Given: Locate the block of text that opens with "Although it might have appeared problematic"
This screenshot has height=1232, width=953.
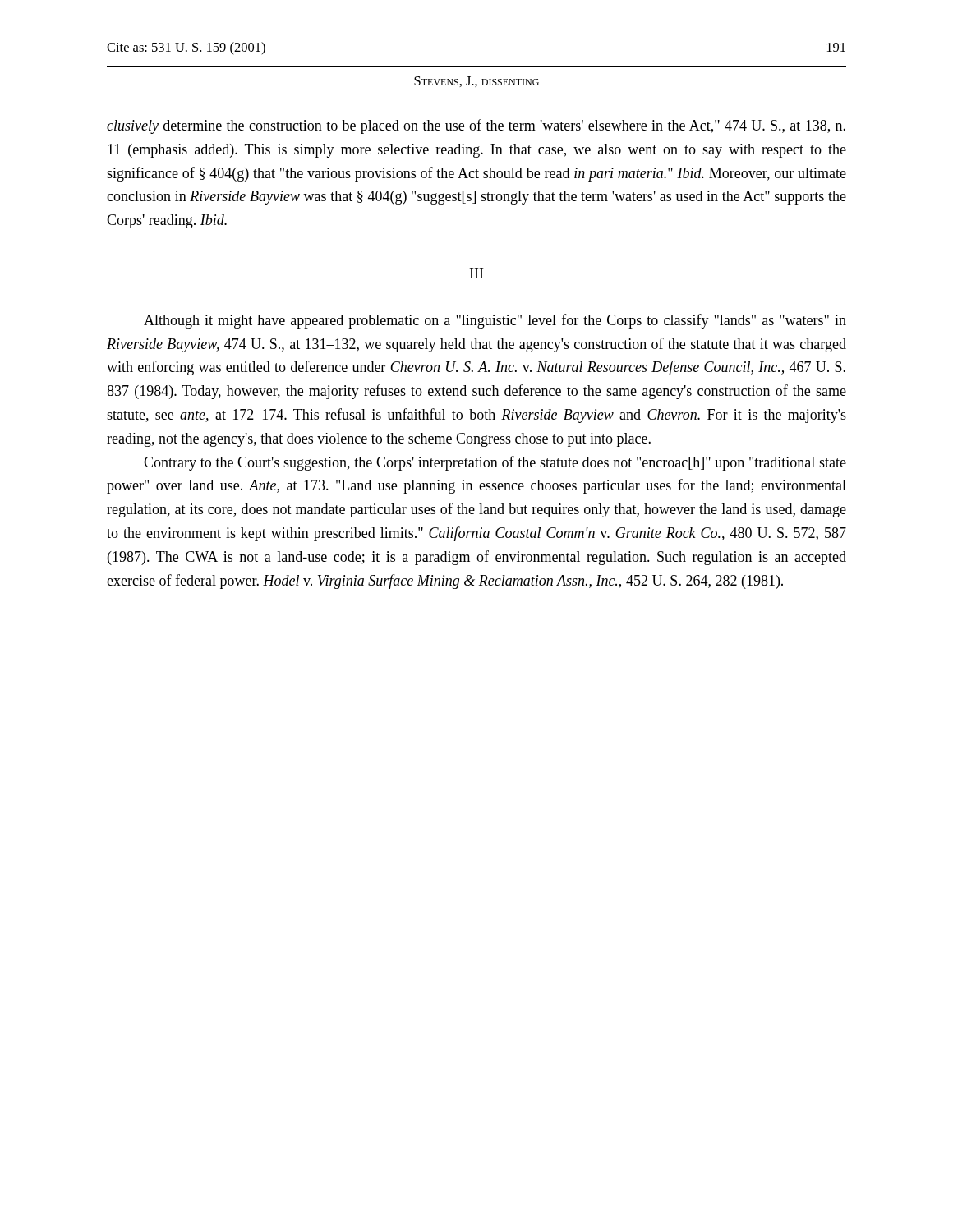Looking at the screenshot, I should click(476, 380).
